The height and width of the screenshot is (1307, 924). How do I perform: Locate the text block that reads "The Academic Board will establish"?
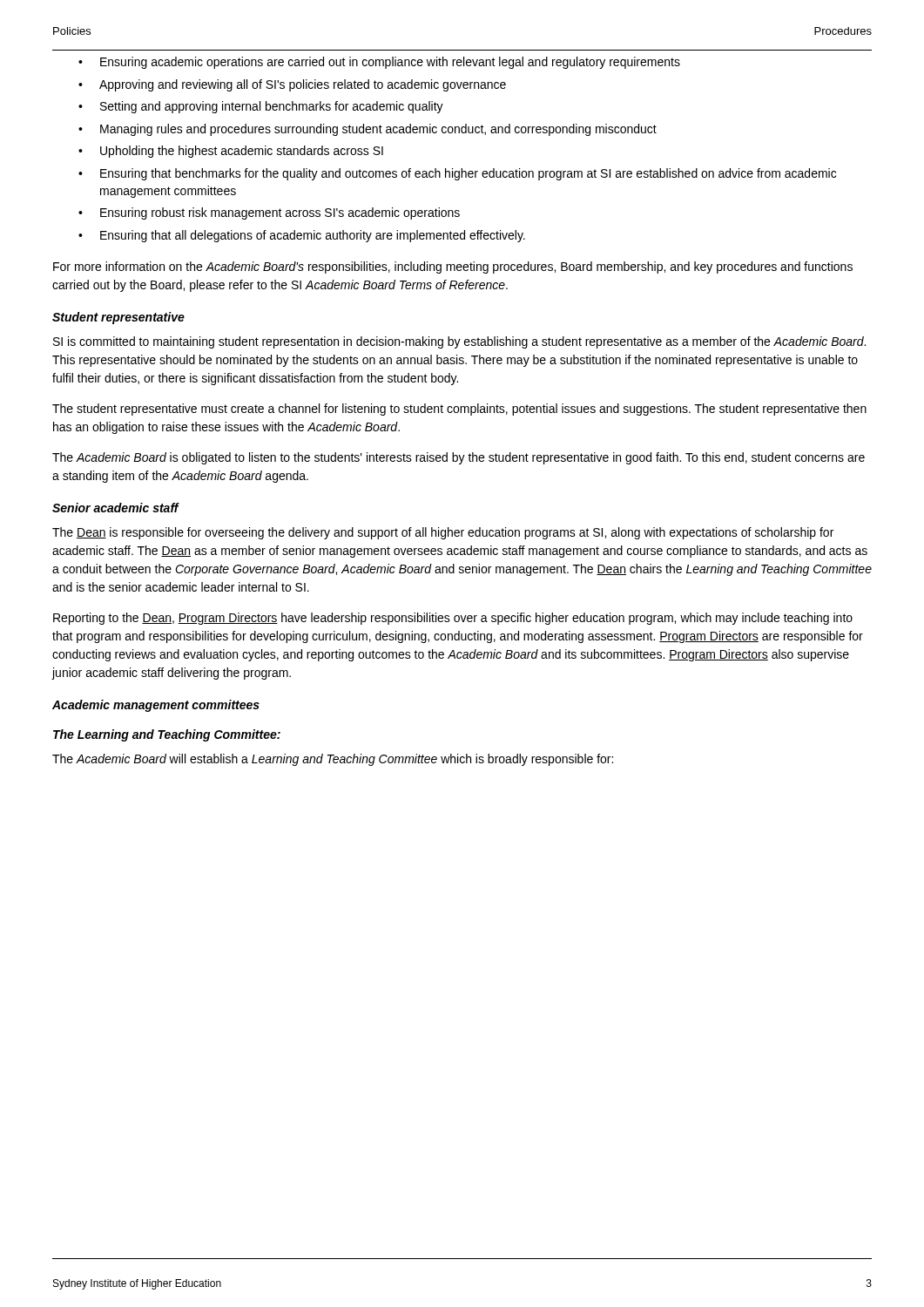point(333,759)
